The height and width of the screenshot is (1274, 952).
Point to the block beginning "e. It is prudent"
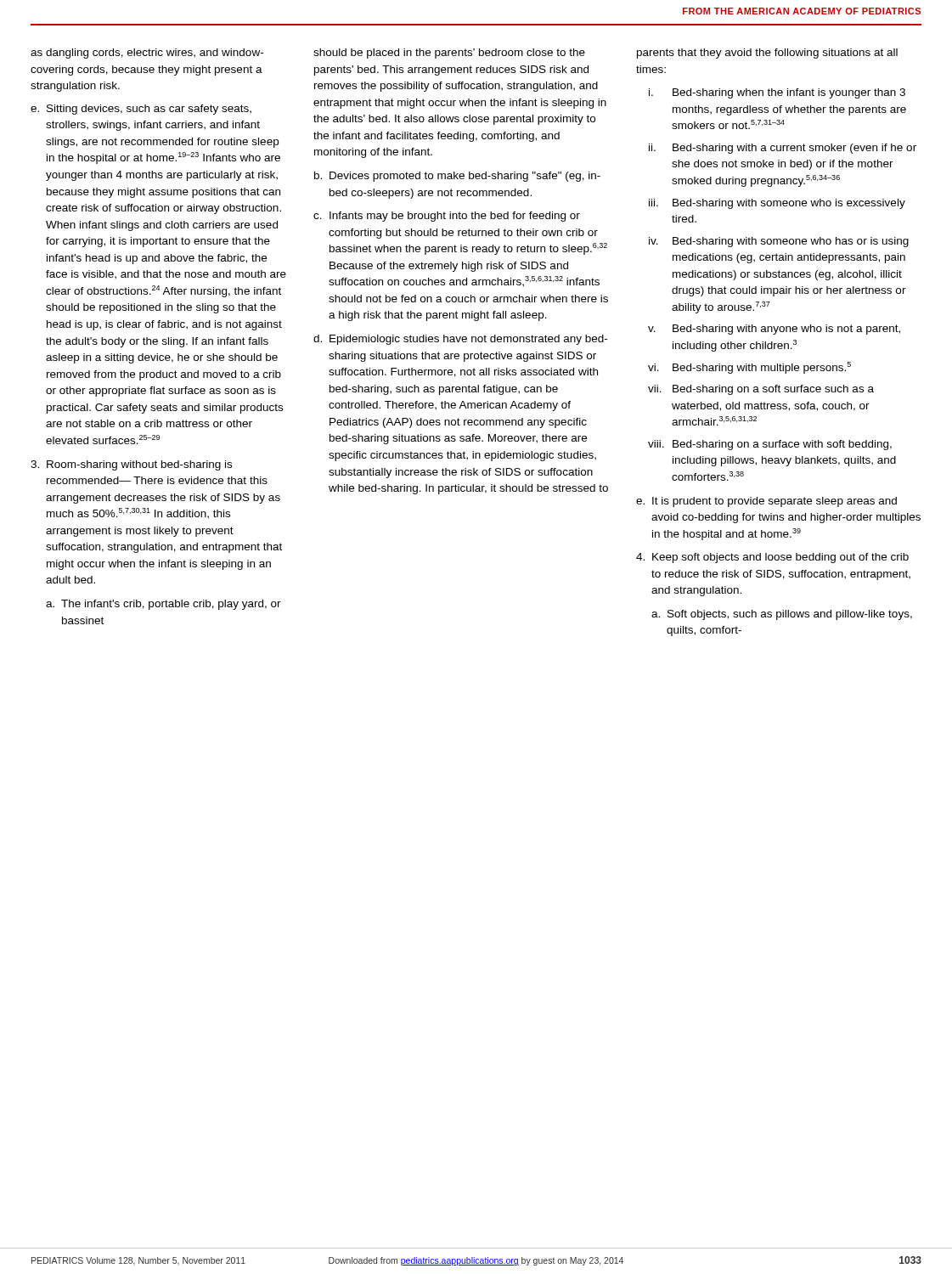click(x=779, y=517)
